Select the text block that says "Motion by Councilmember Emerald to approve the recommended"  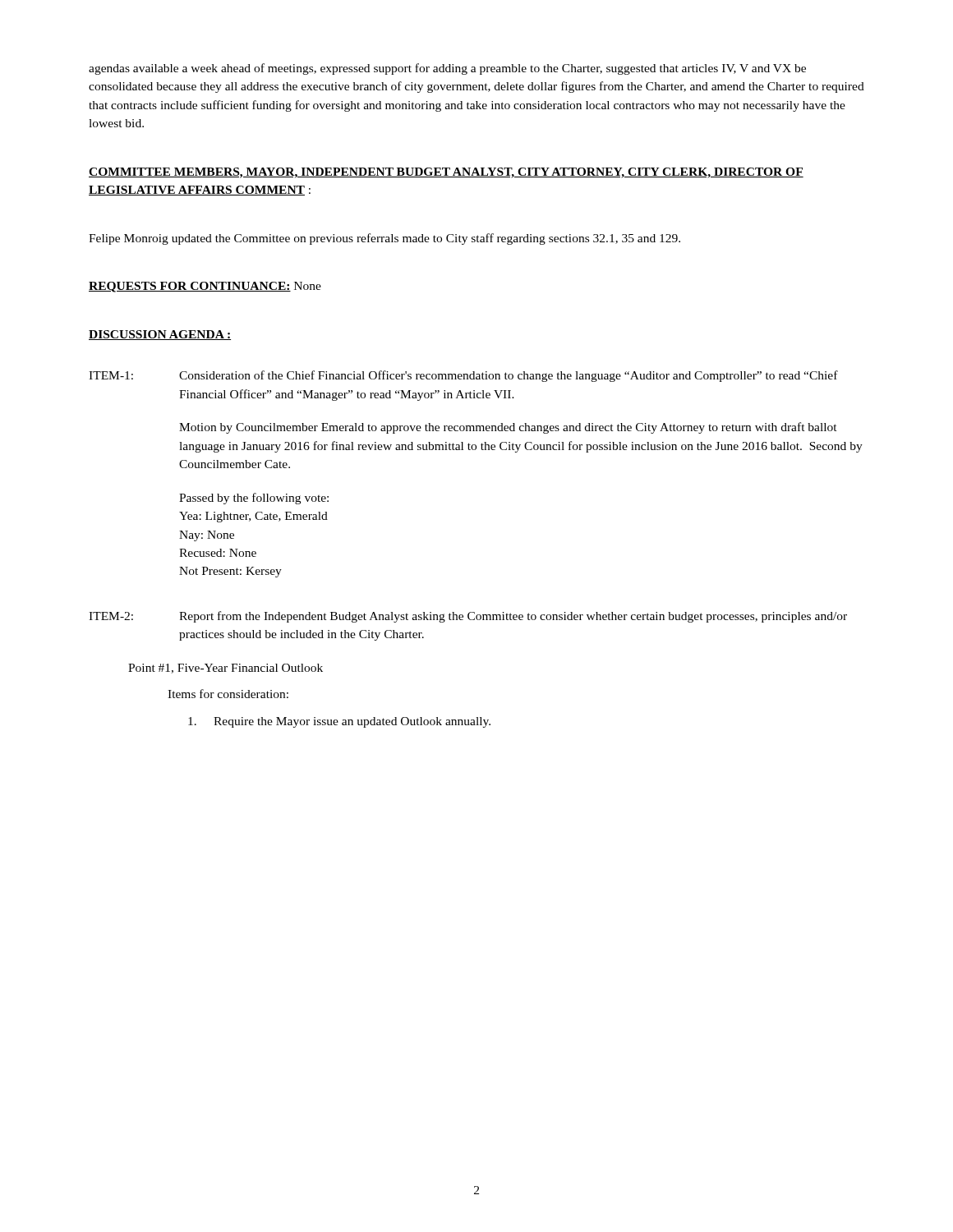tap(521, 445)
